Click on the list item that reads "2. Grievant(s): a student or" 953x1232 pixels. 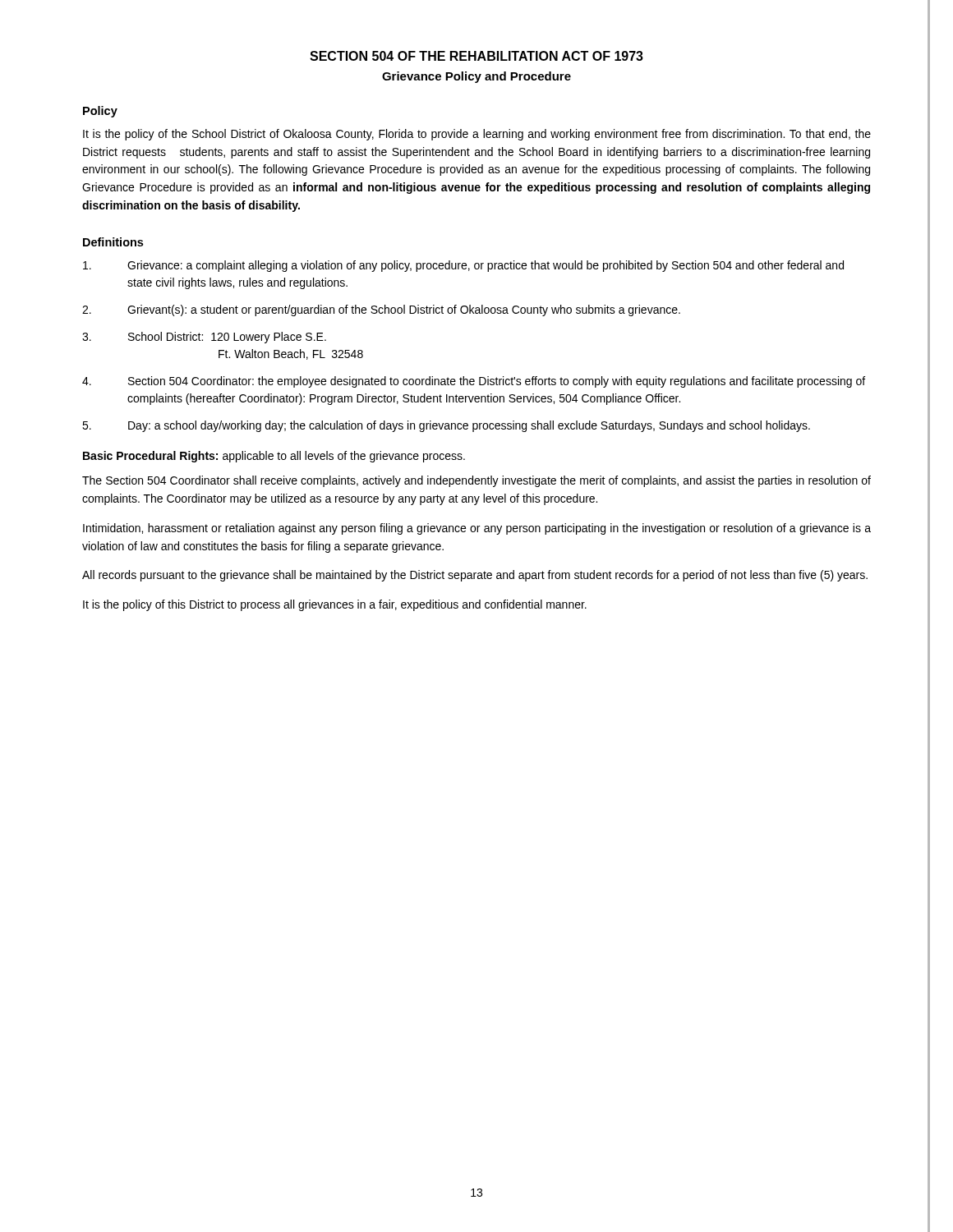(476, 310)
